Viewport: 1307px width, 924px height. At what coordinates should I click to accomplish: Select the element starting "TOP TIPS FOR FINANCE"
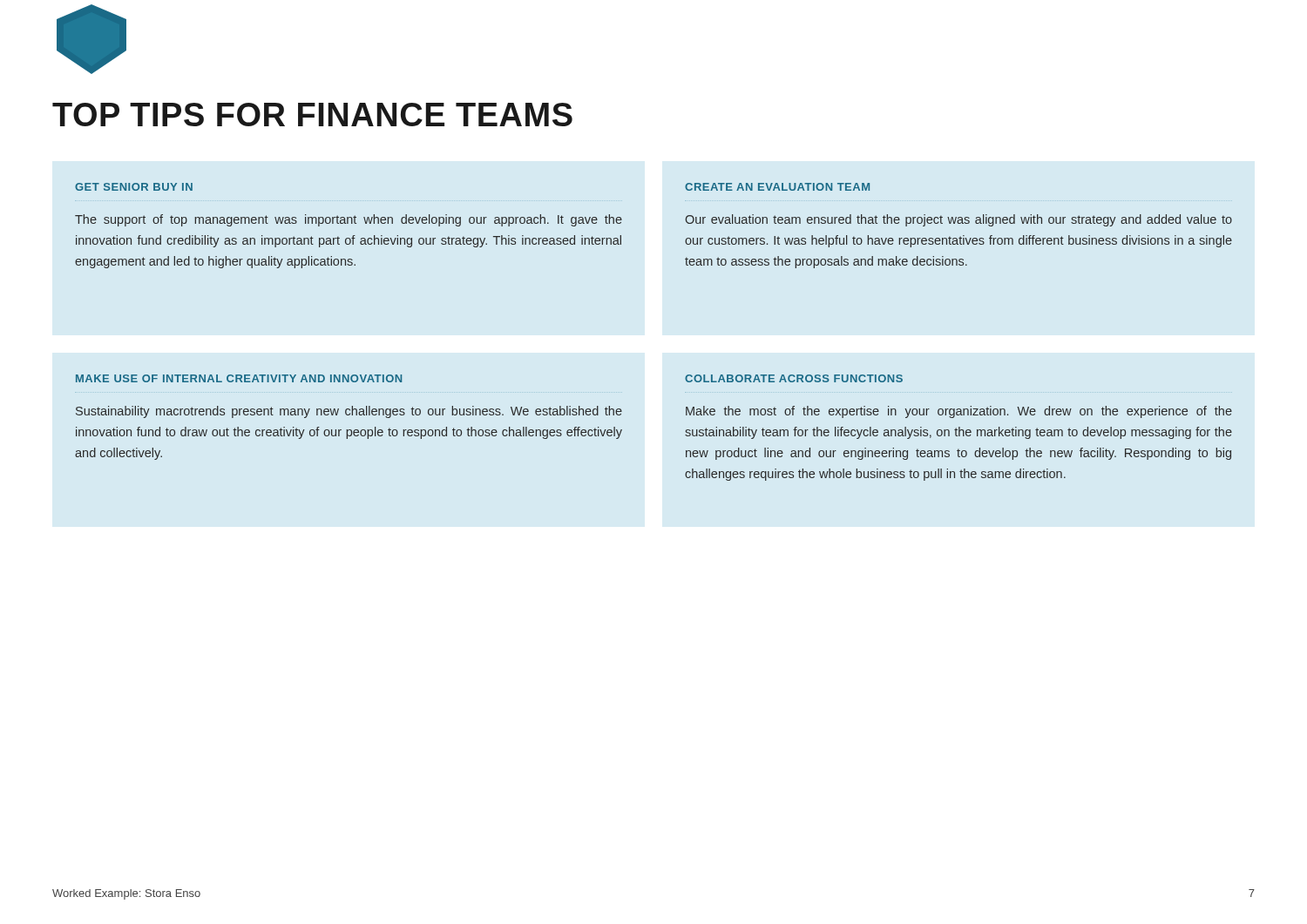pyautogui.click(x=313, y=115)
